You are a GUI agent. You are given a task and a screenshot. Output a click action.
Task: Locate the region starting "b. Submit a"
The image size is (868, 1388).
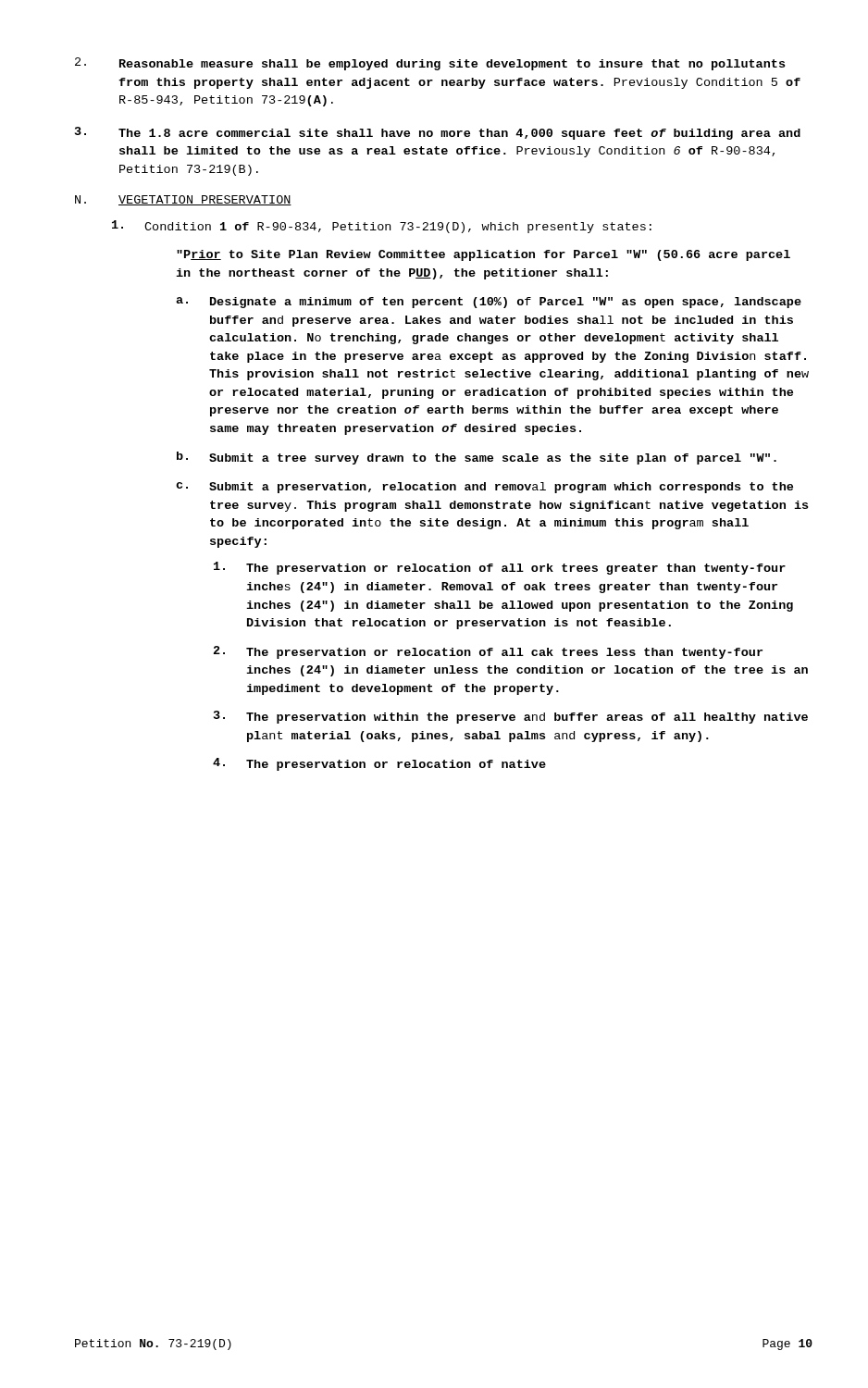477,458
